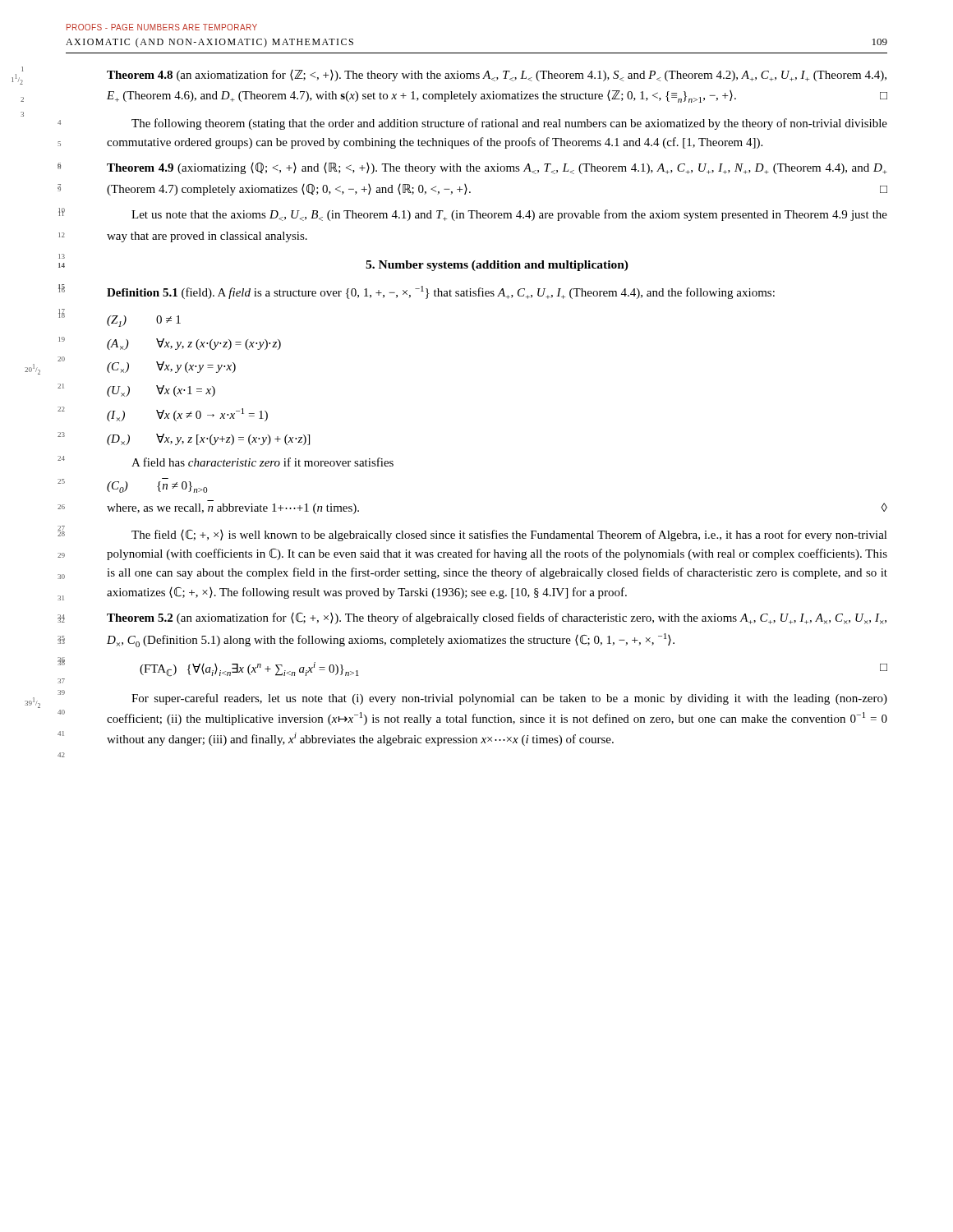Click on the text starting "28 29 30 31 32 33"
The width and height of the screenshot is (953, 1232).
(497, 564)
